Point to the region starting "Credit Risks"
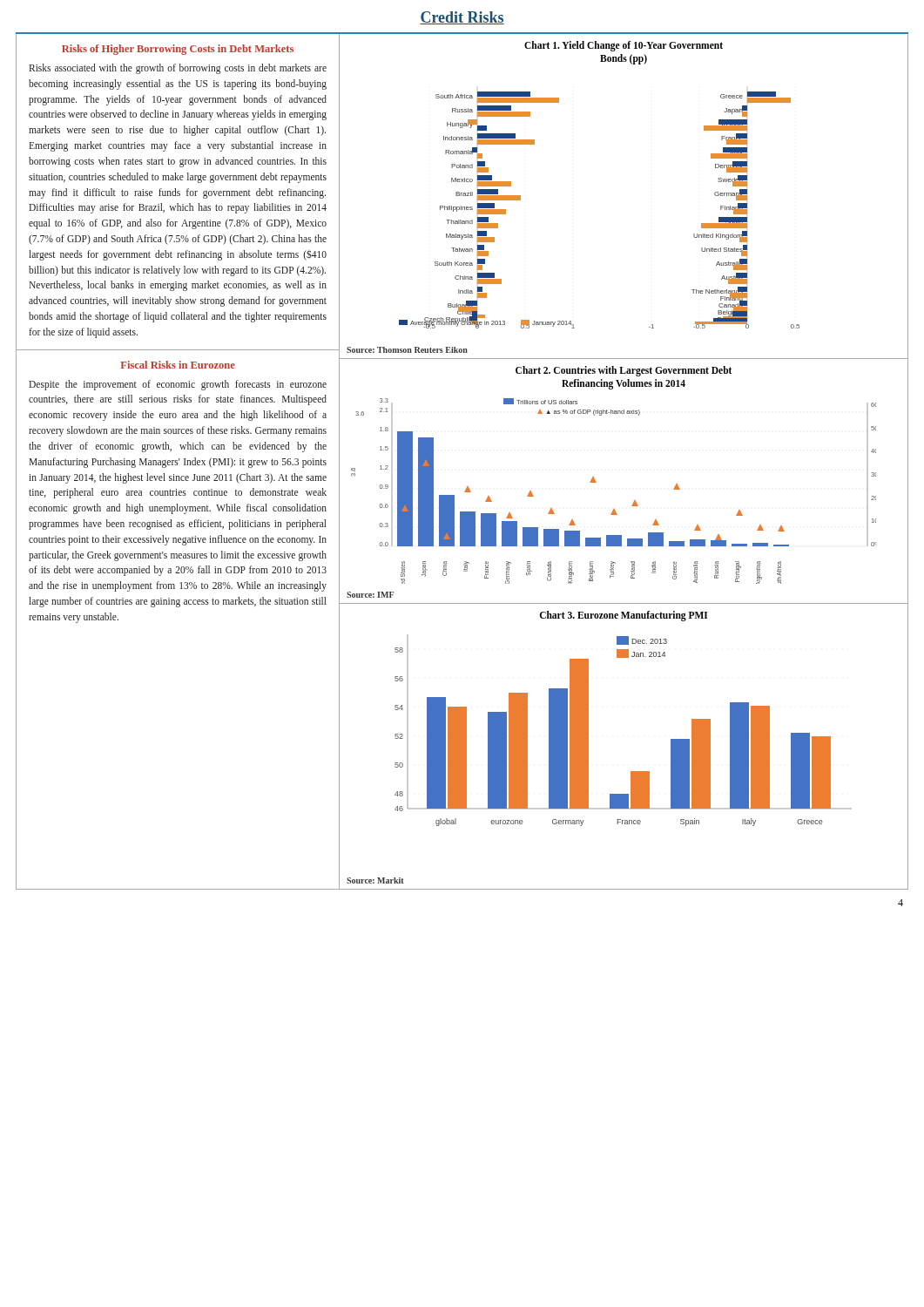Screen dimensions: 1307x924 pyautogui.click(x=462, y=17)
